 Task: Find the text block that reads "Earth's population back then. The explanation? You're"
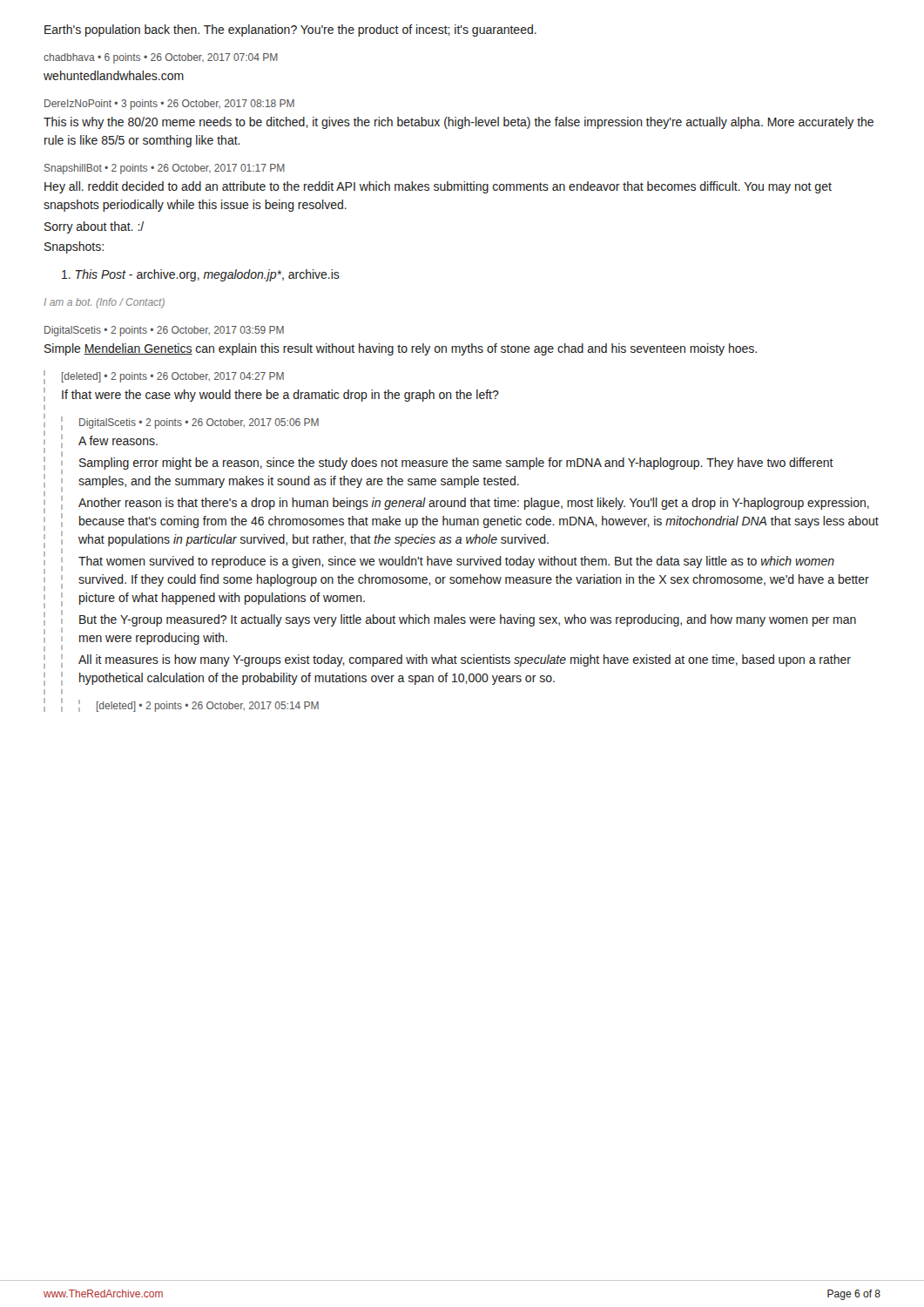click(x=462, y=30)
